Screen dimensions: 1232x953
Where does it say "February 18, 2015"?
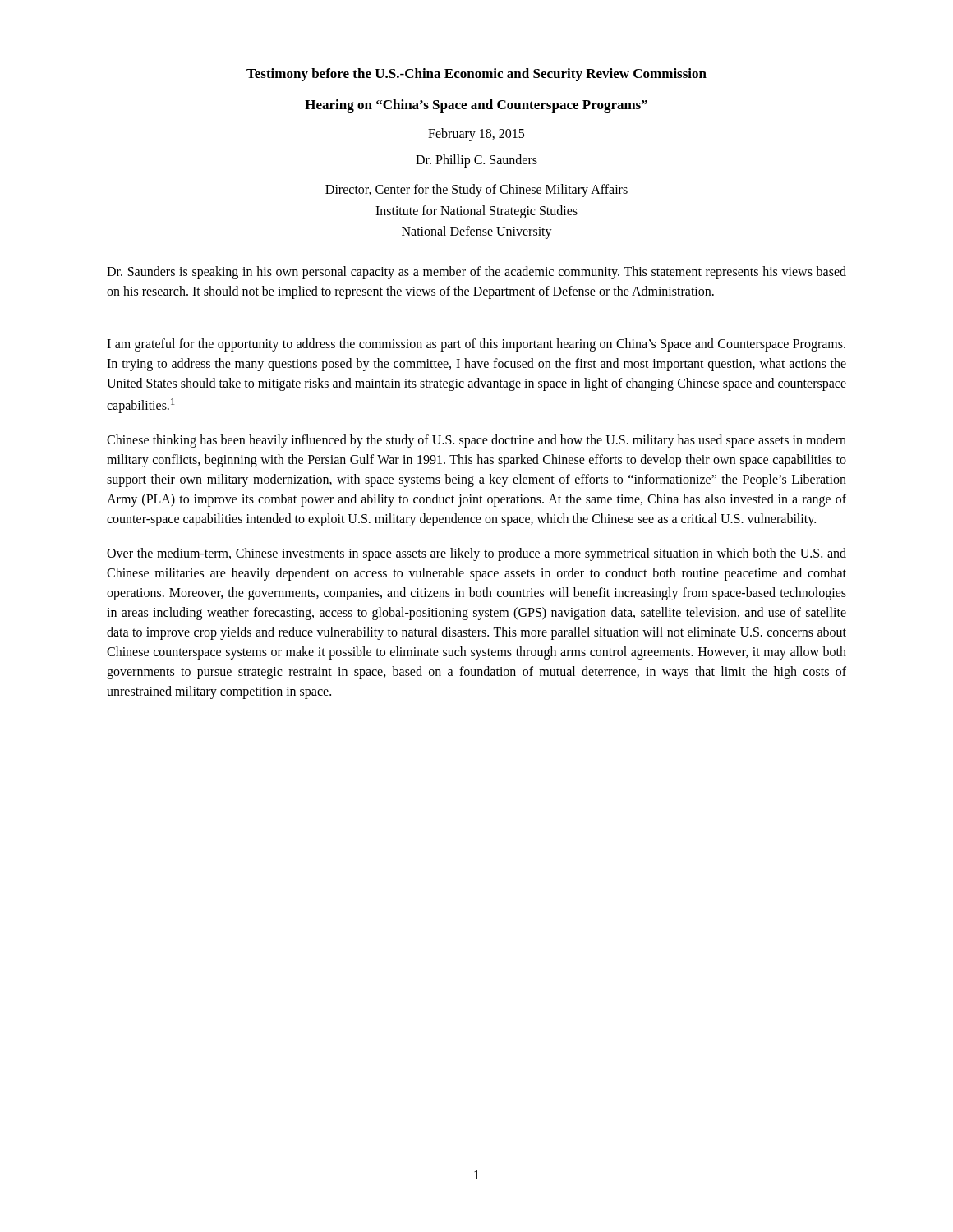click(x=476, y=133)
